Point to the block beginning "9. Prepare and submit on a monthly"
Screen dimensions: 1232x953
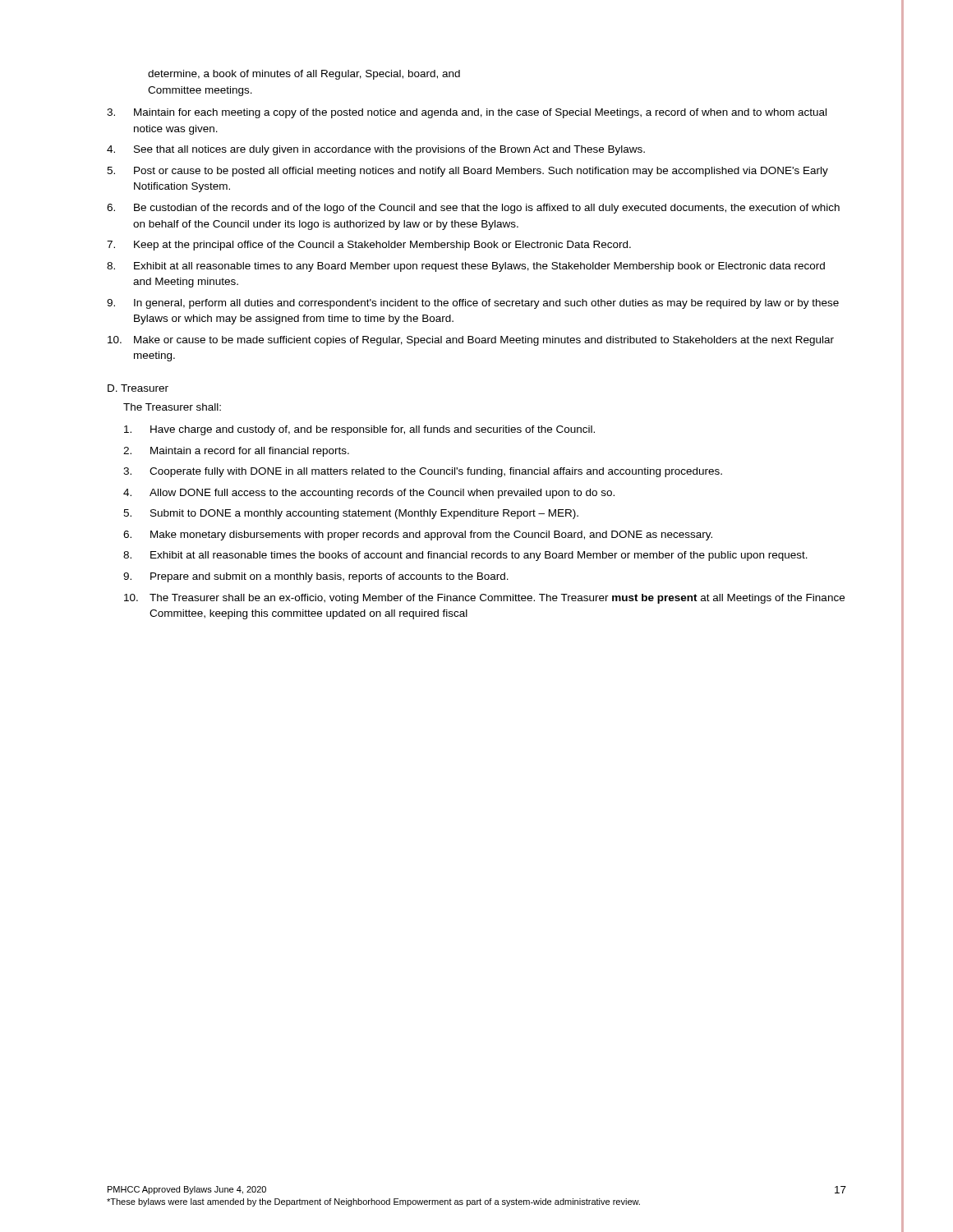coord(485,576)
